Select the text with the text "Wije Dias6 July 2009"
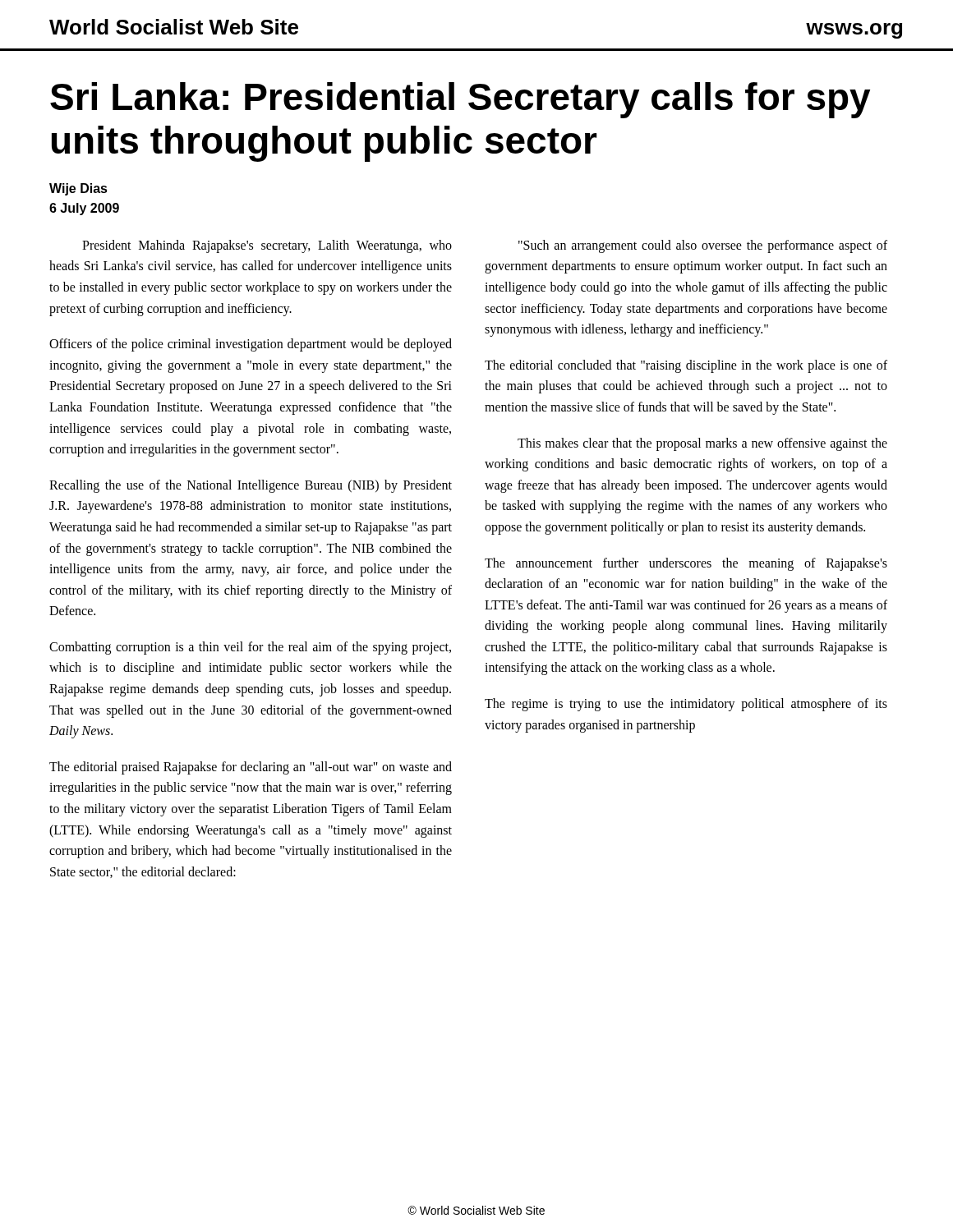The image size is (953, 1232). 78,189
